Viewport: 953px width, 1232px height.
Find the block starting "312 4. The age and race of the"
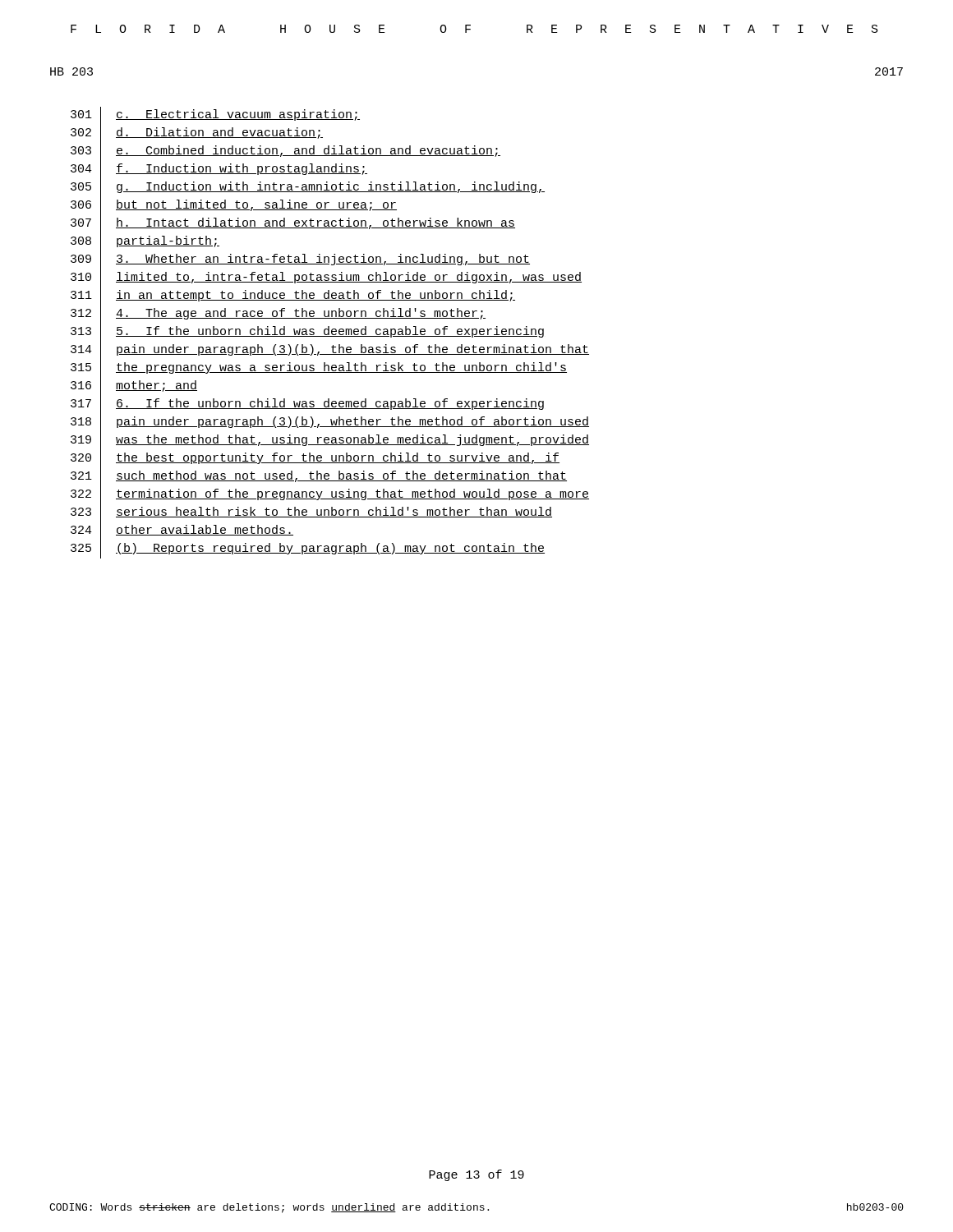click(x=267, y=315)
